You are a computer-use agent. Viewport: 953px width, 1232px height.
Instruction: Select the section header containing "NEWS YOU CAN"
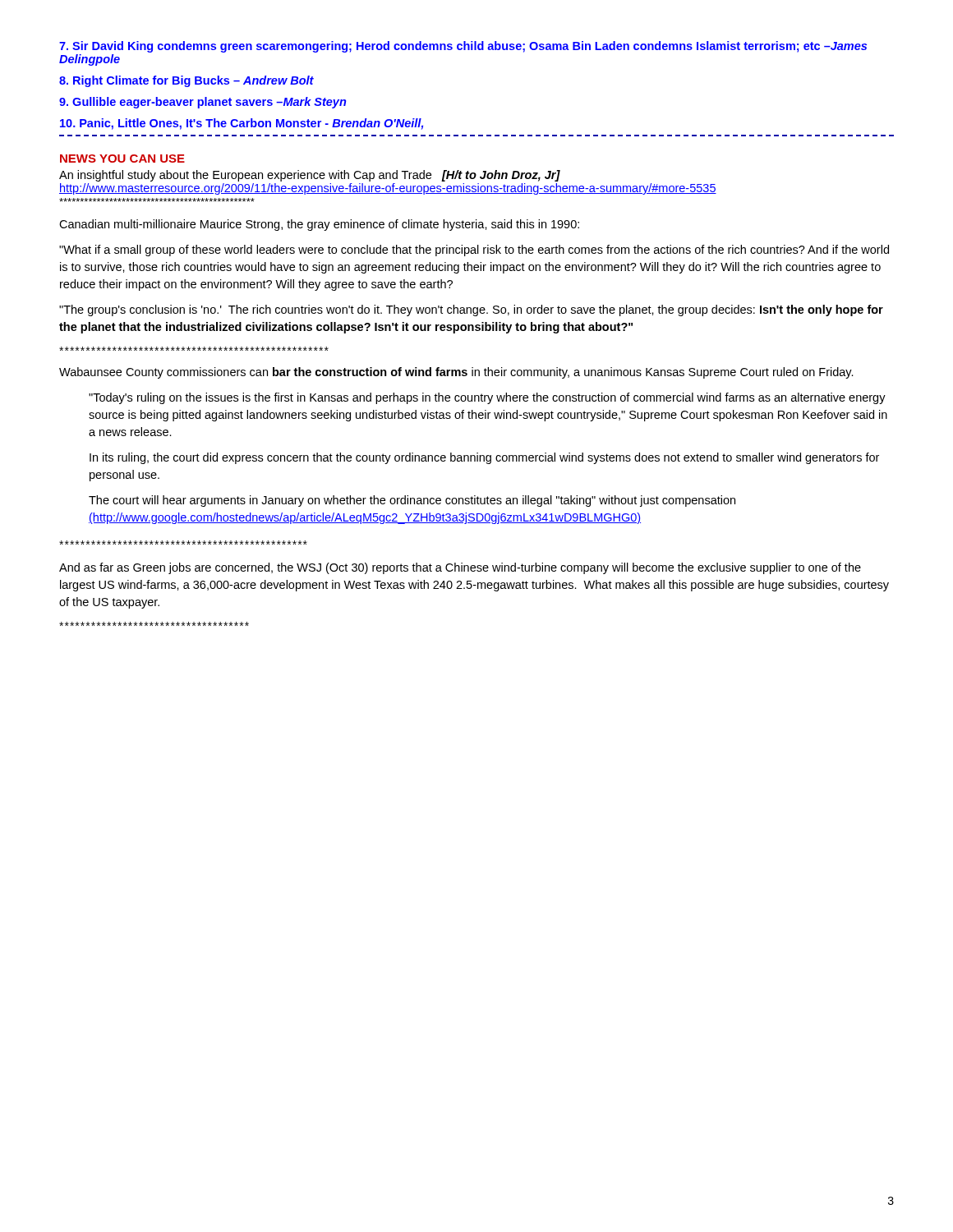point(122,158)
